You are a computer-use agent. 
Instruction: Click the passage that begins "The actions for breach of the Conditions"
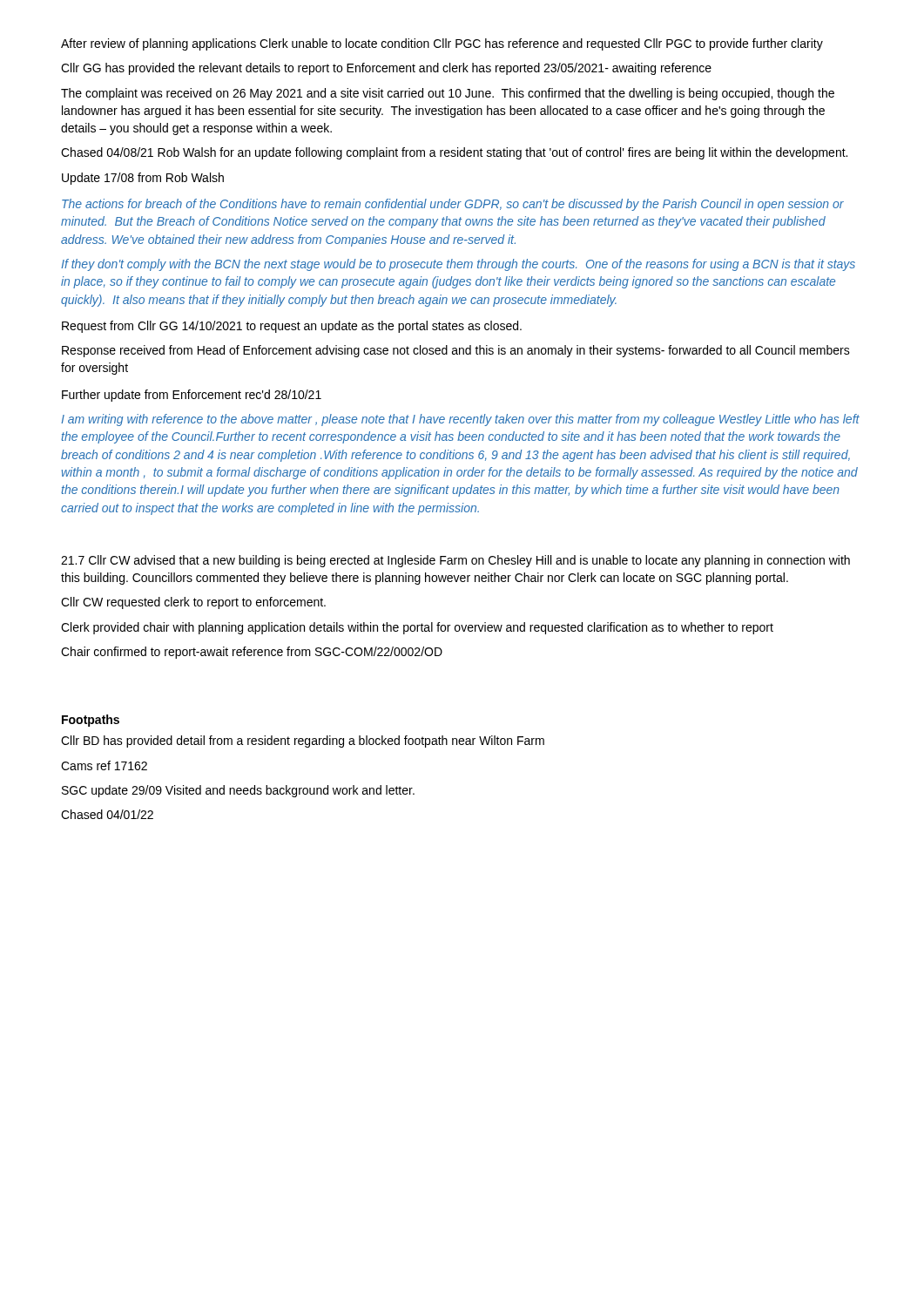(452, 222)
